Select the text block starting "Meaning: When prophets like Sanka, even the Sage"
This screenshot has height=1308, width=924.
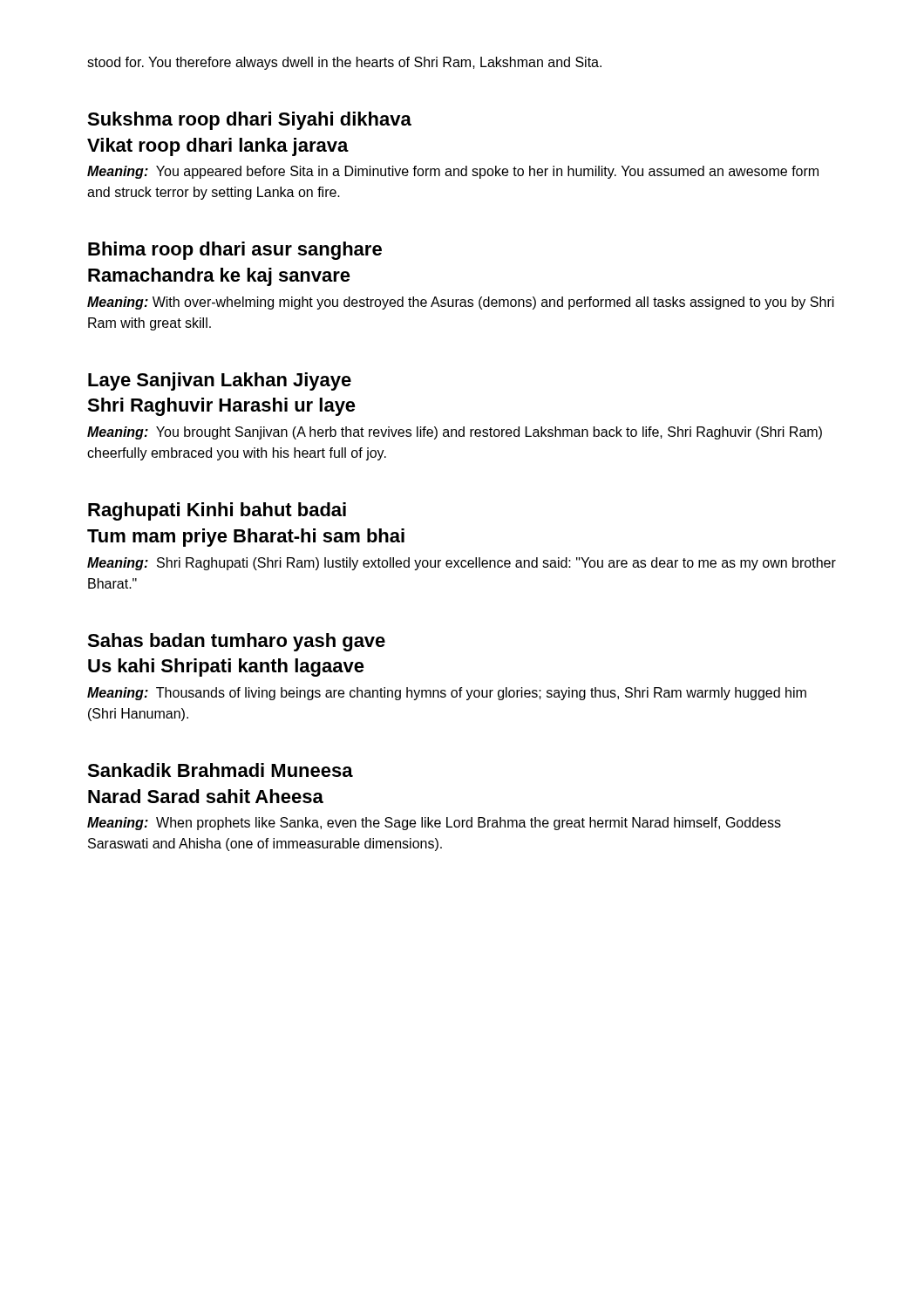tap(434, 833)
